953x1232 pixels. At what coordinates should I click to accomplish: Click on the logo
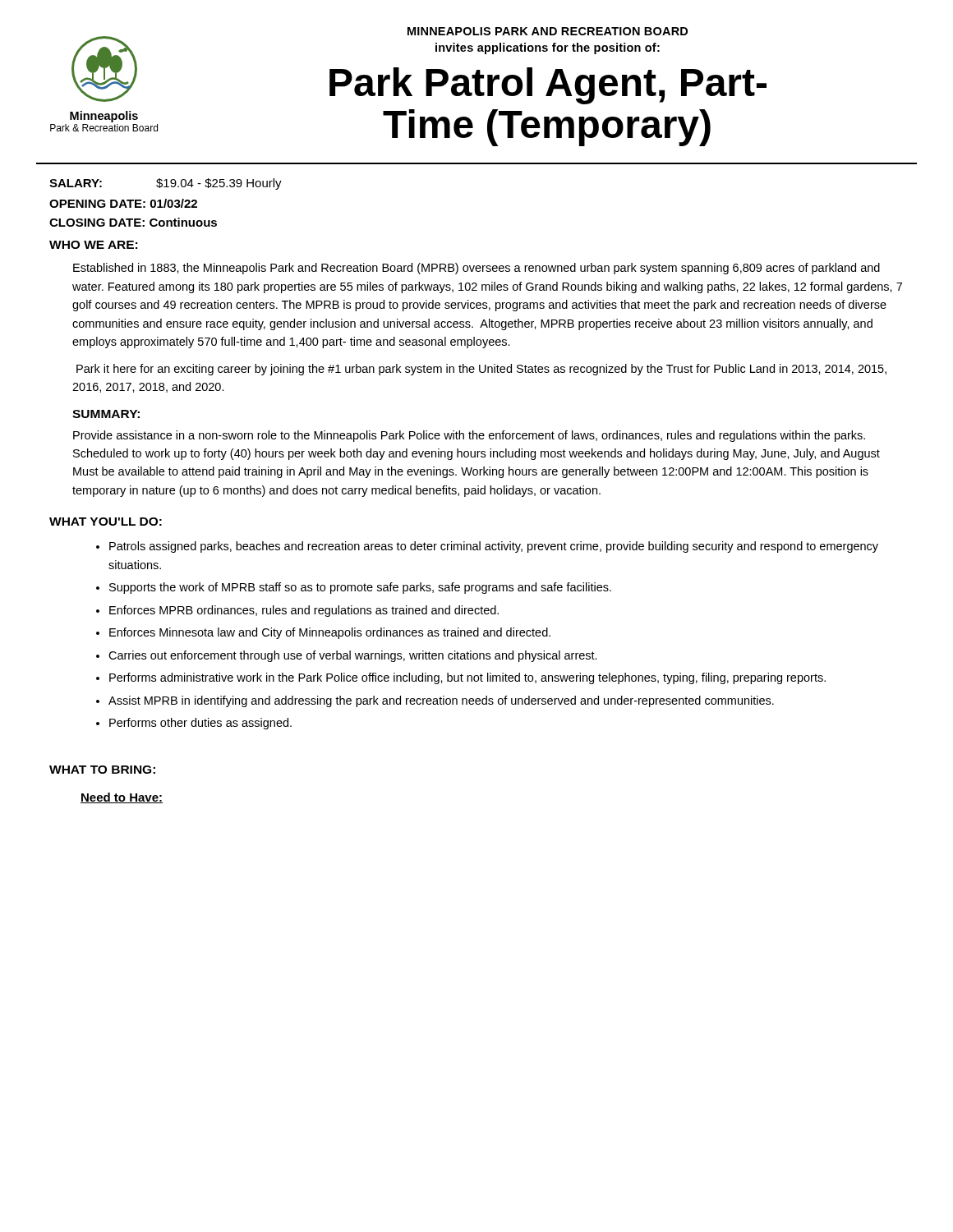click(104, 85)
